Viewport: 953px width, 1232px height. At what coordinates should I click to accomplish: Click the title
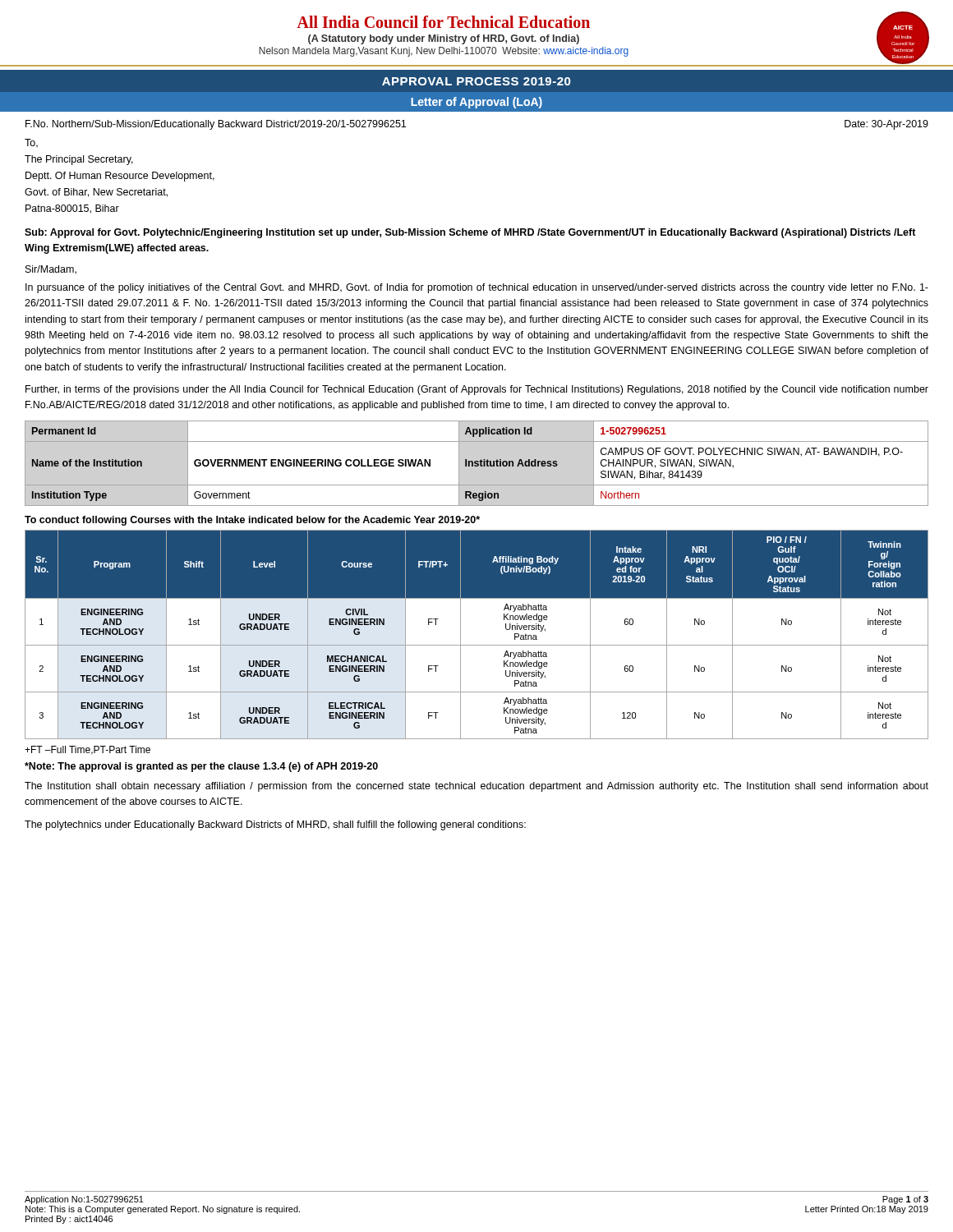[x=476, y=81]
